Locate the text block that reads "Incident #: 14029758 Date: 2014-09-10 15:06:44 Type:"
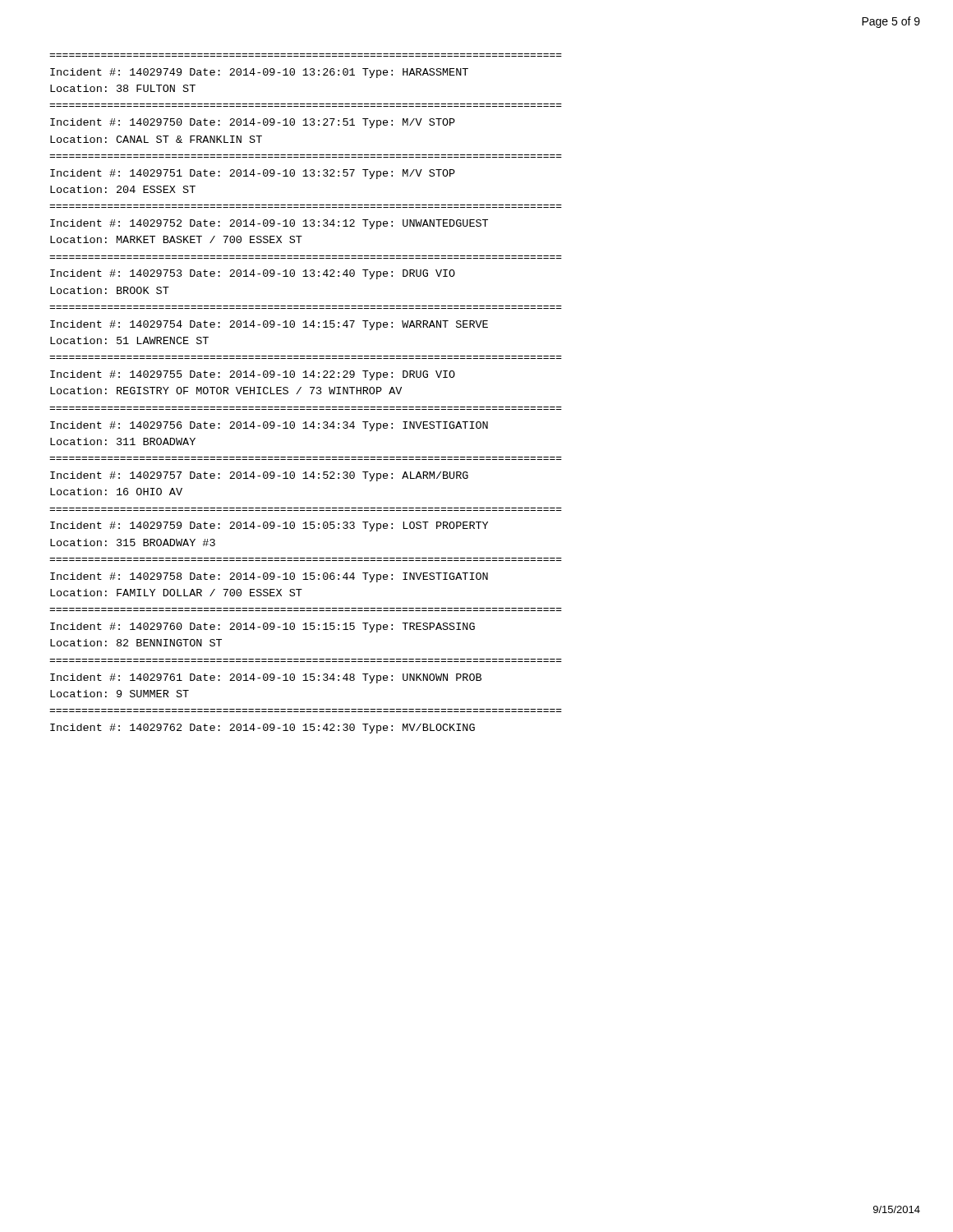This screenshot has height=1232, width=953. pyautogui.click(x=269, y=577)
